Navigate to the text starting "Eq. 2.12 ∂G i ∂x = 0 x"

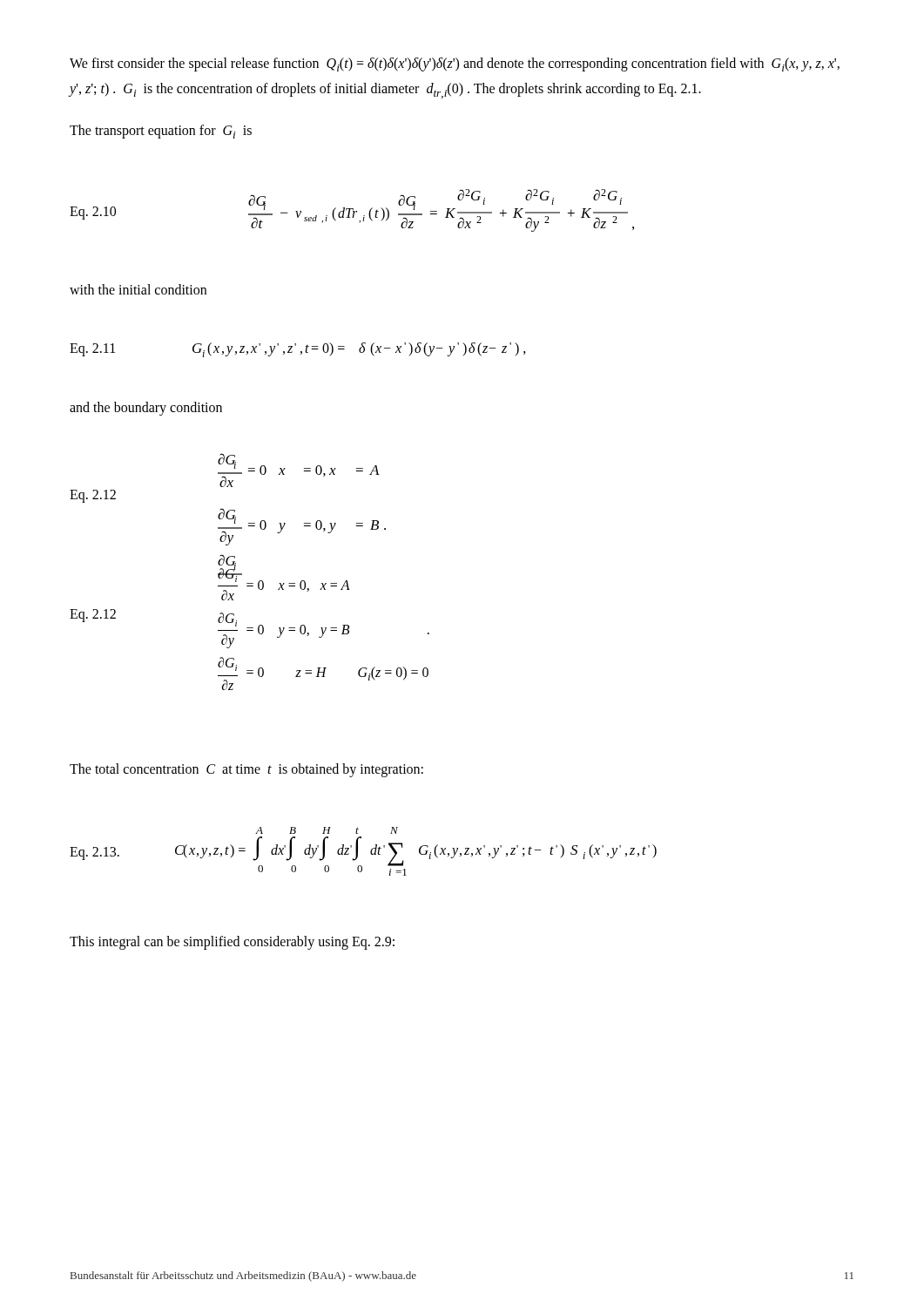tap(228, 515)
